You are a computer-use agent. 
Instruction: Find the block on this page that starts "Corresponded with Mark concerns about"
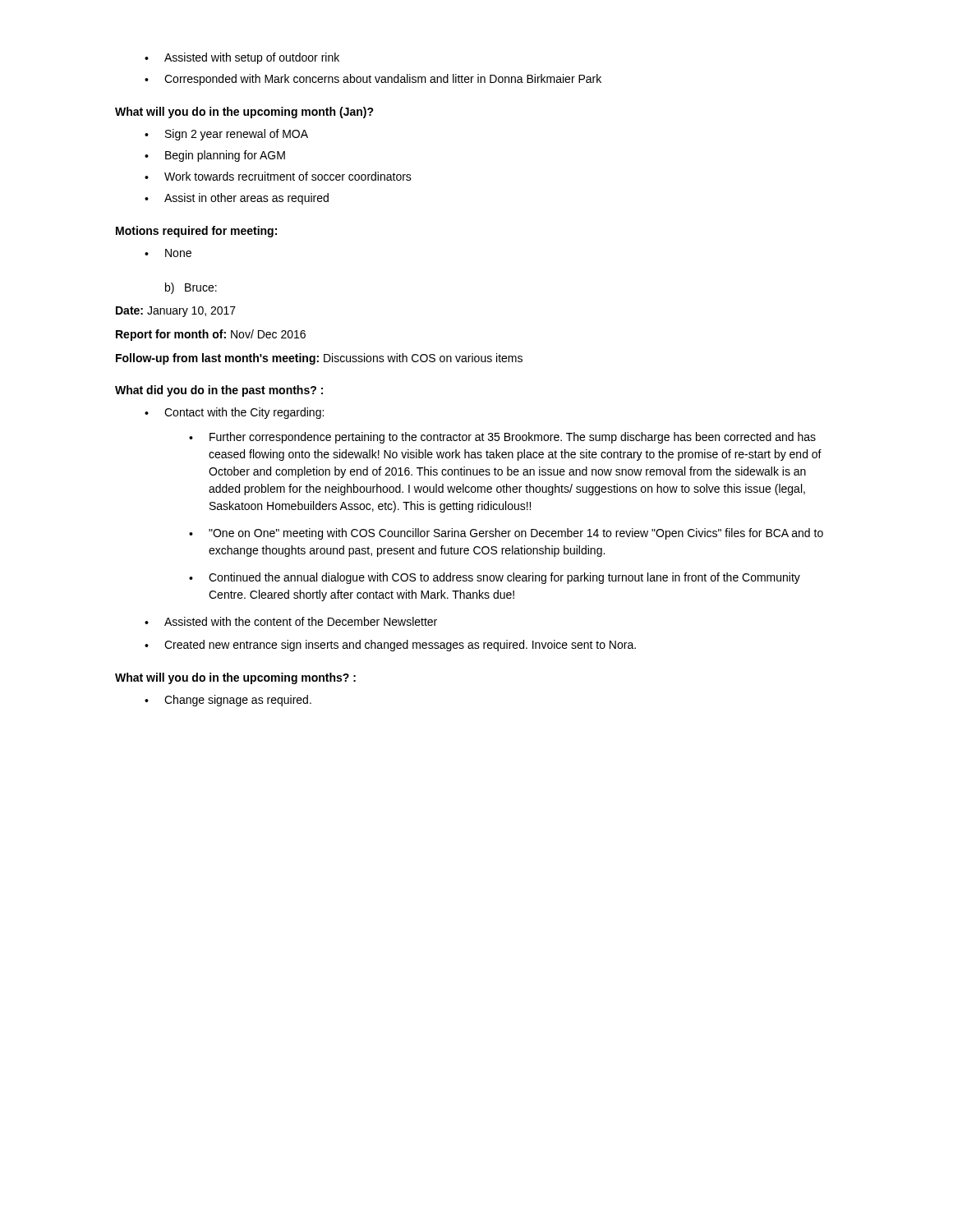pyautogui.click(x=373, y=80)
